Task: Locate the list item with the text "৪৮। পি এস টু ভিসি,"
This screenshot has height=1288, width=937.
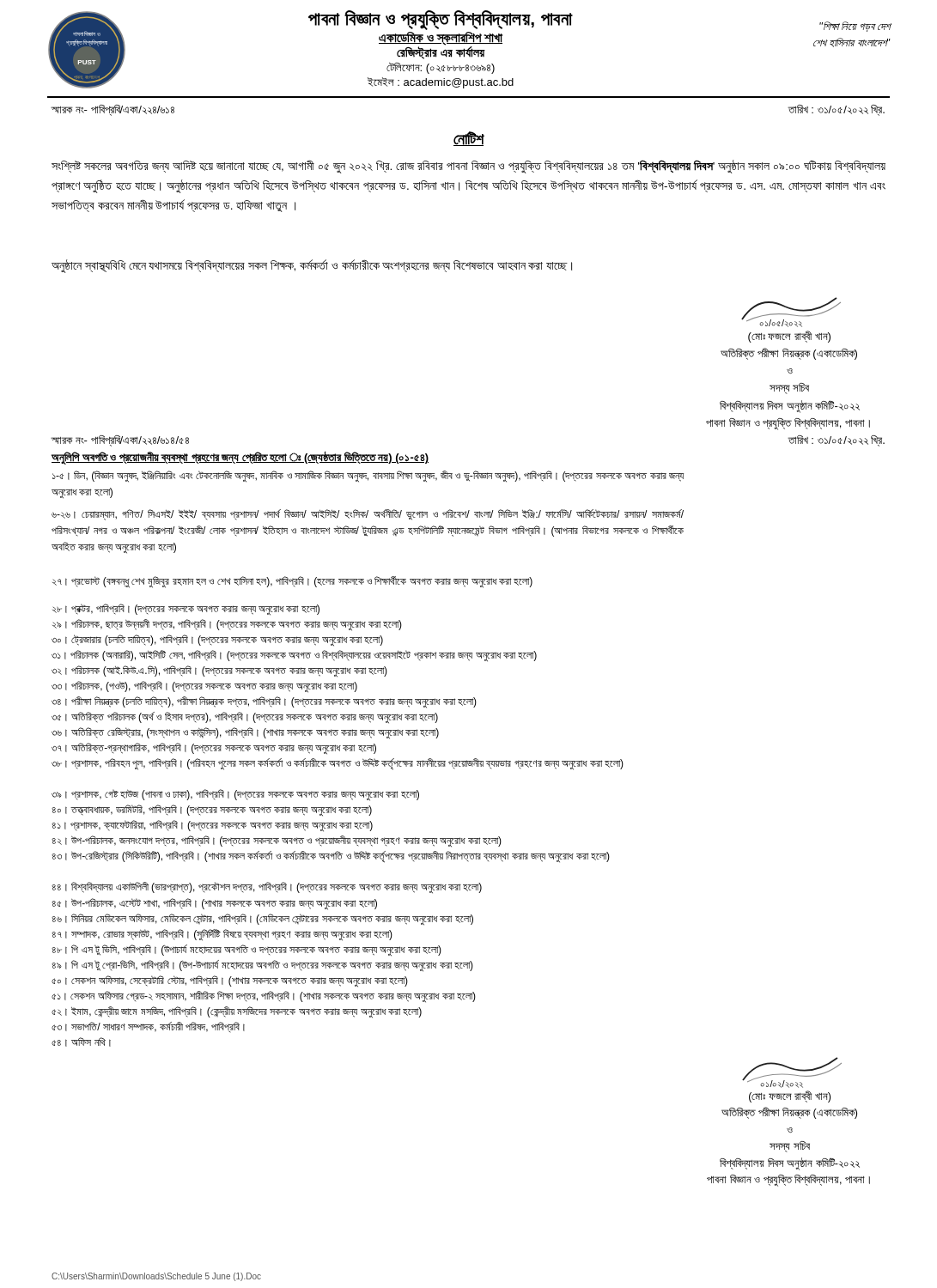Action: (246, 950)
